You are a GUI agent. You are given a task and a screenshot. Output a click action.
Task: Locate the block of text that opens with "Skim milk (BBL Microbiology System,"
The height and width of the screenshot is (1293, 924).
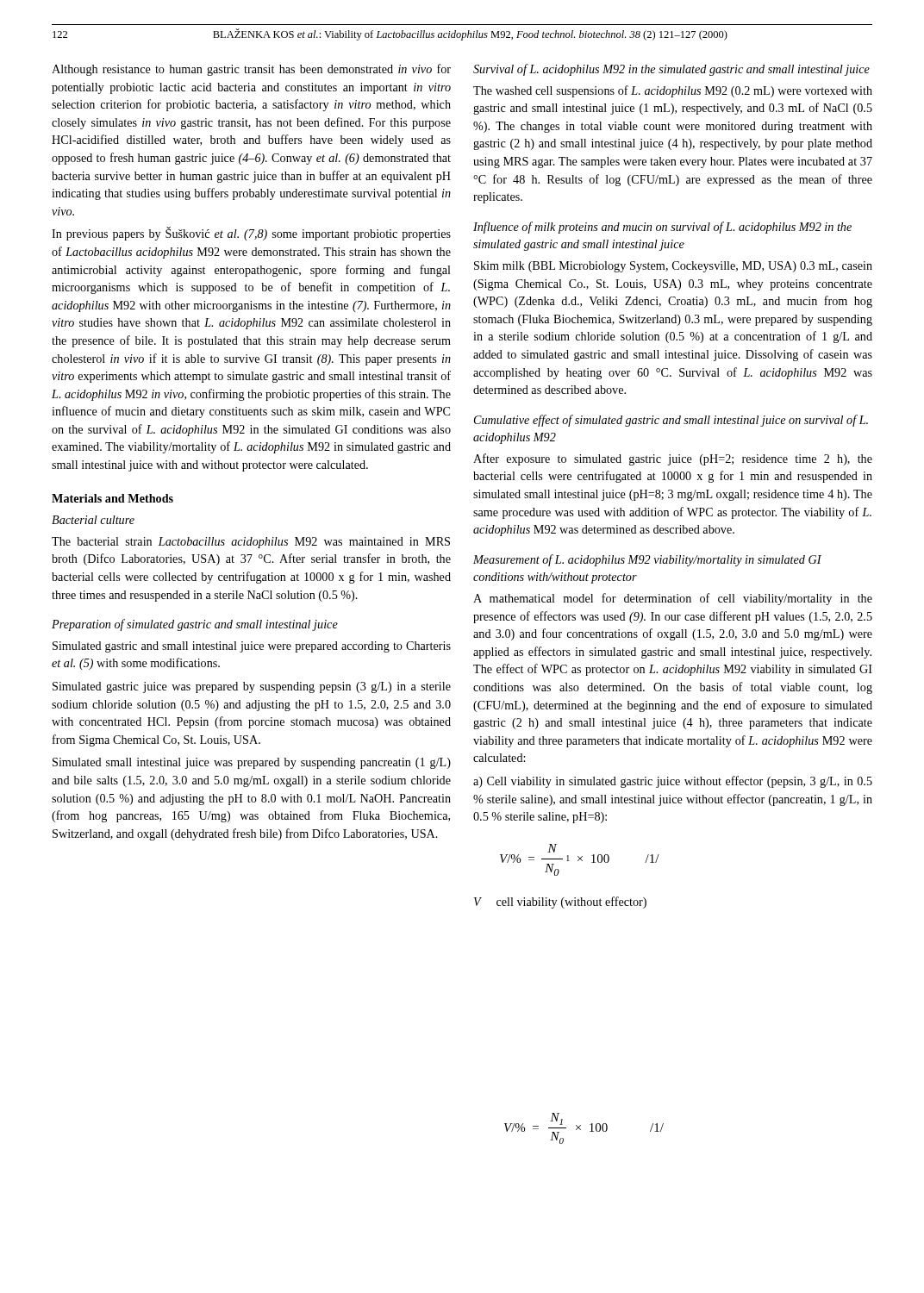[673, 328]
